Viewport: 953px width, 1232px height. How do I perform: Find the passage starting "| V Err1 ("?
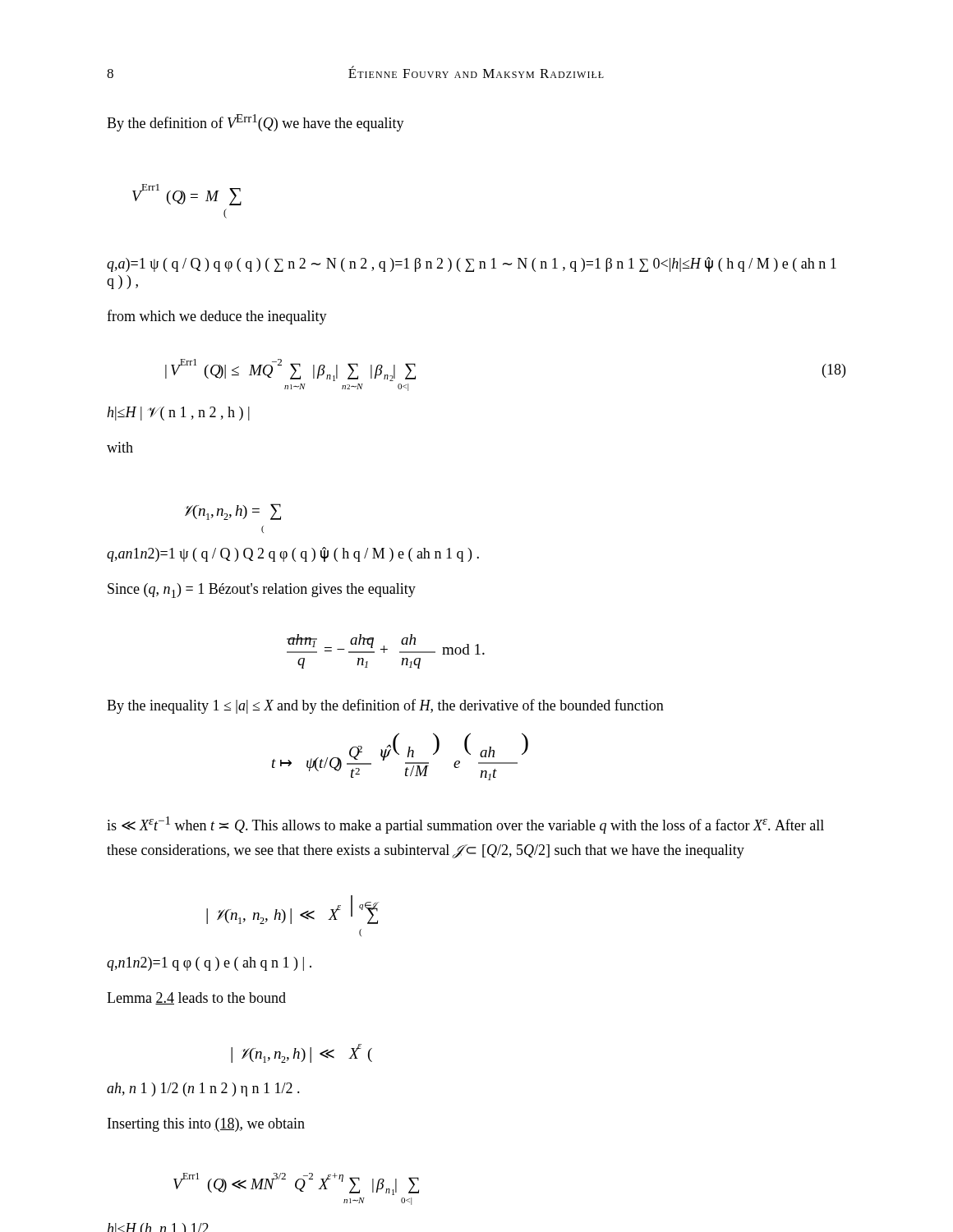295,370
